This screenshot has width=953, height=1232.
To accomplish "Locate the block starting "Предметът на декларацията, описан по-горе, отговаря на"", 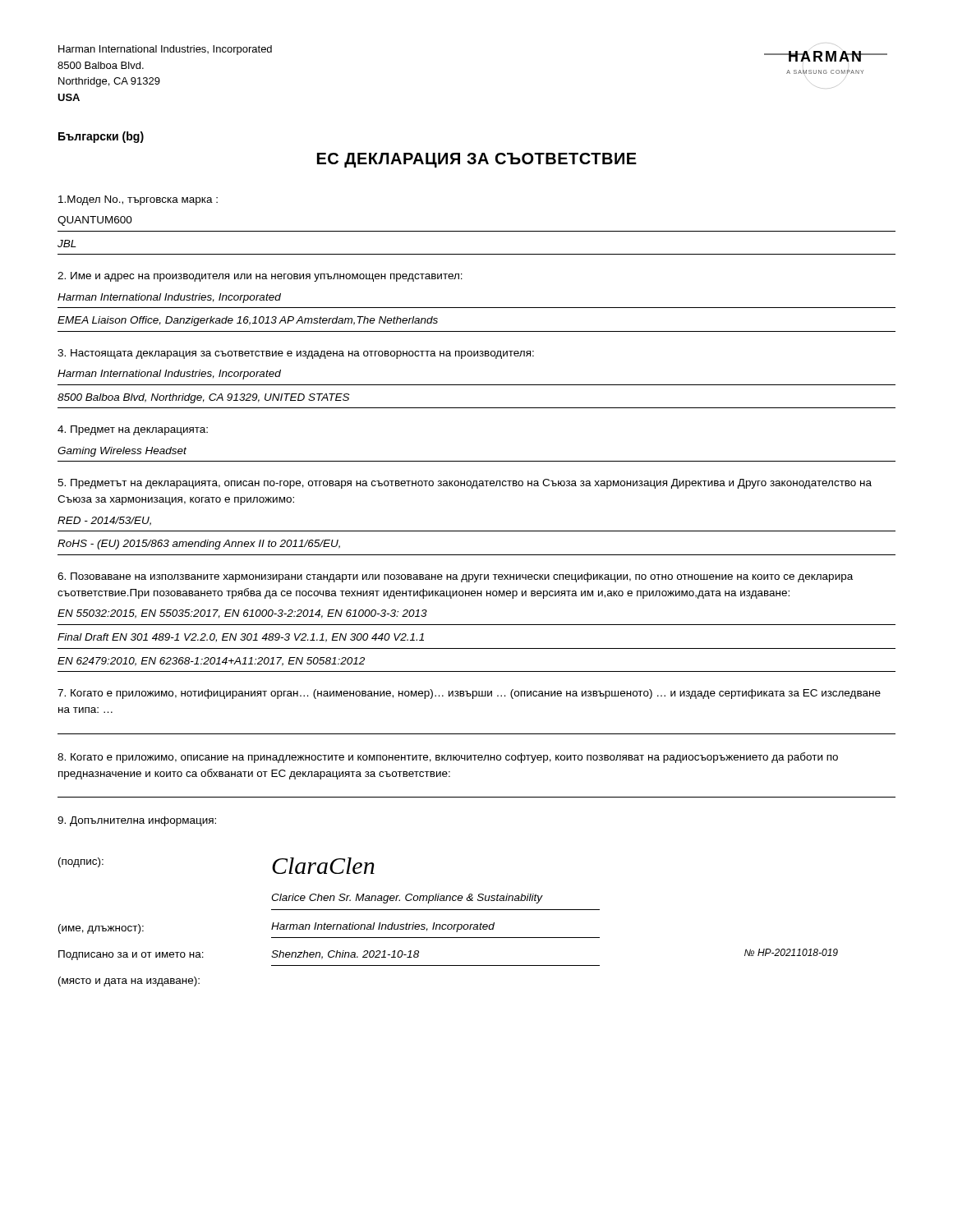I will 465,484.
